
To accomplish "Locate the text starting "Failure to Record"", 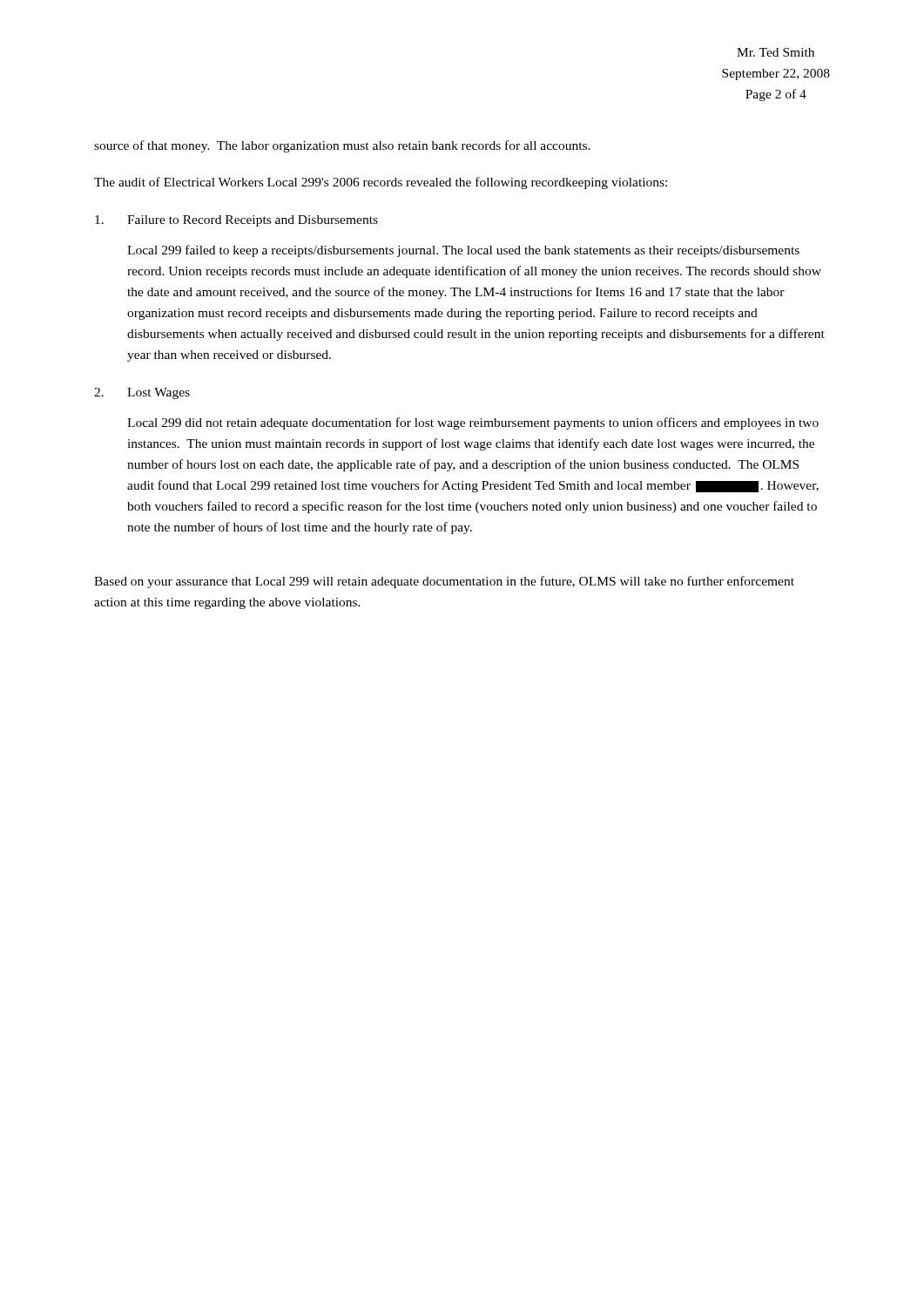I will (x=236, y=220).
